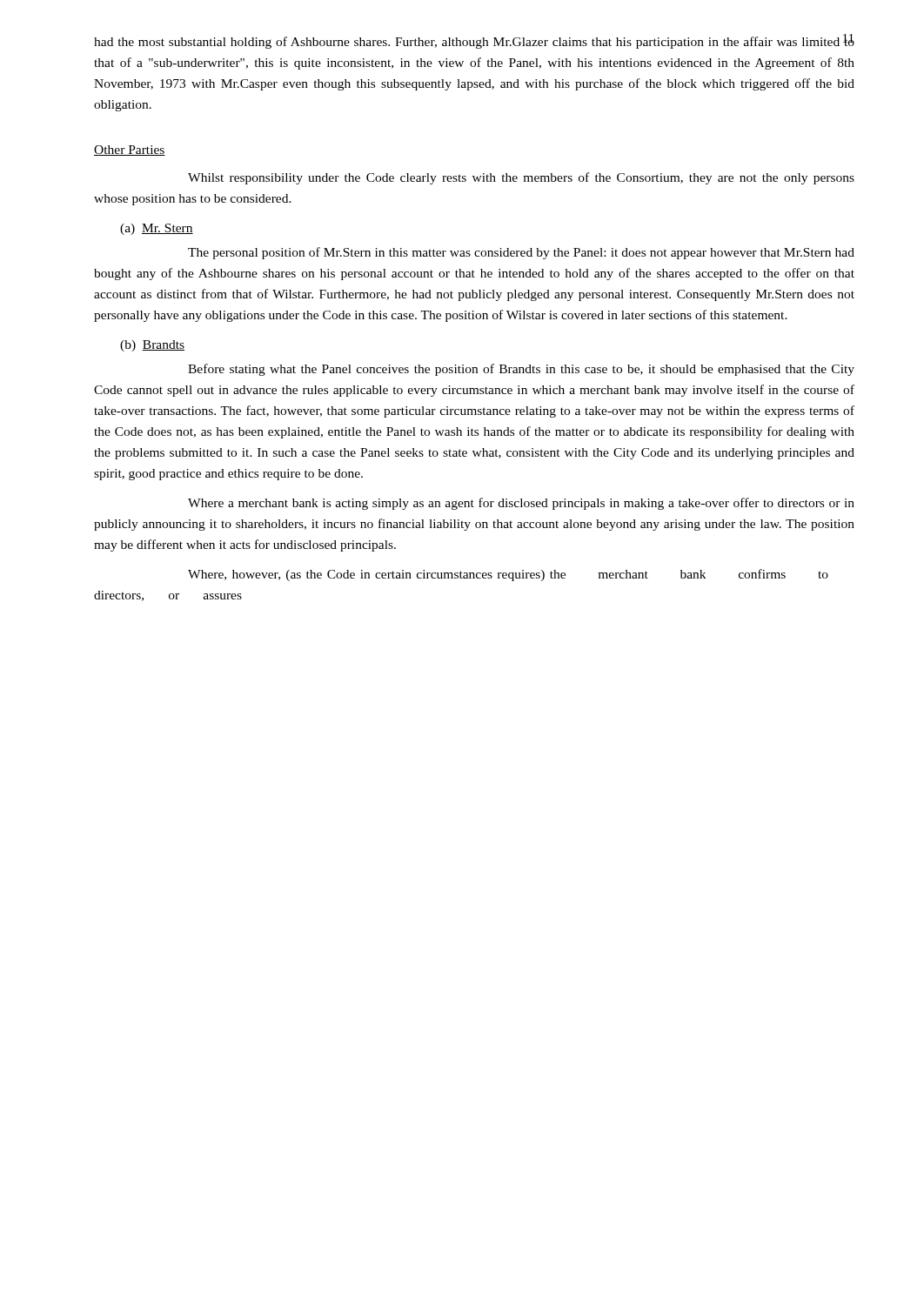Find the text block starting "(a) Mr. Stern"
The height and width of the screenshot is (1305, 924).
click(156, 228)
